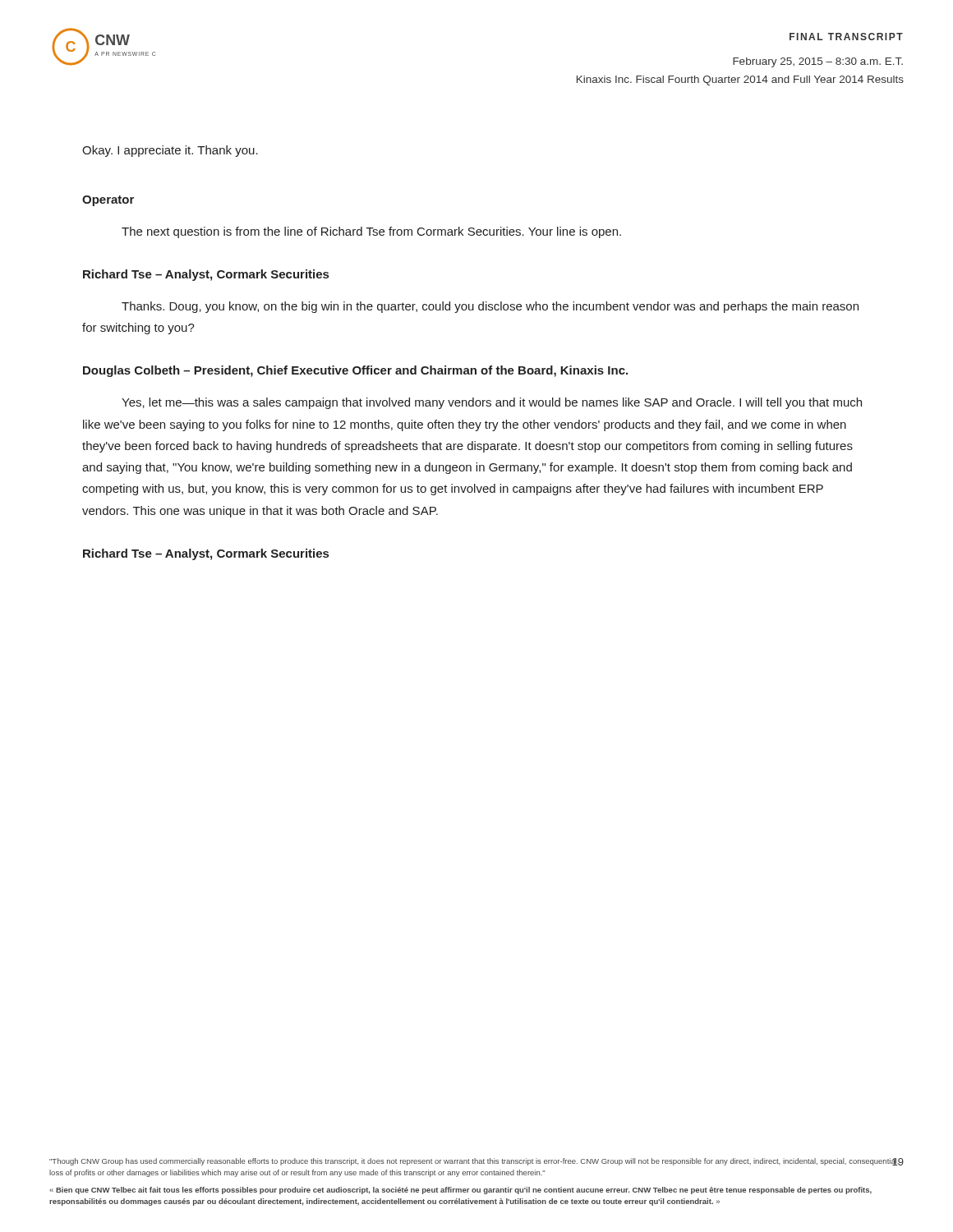This screenshot has width=953, height=1232.
Task: Find the passage starting "Douglas Colbeth – President, Chief Executive Officer"
Action: click(355, 370)
